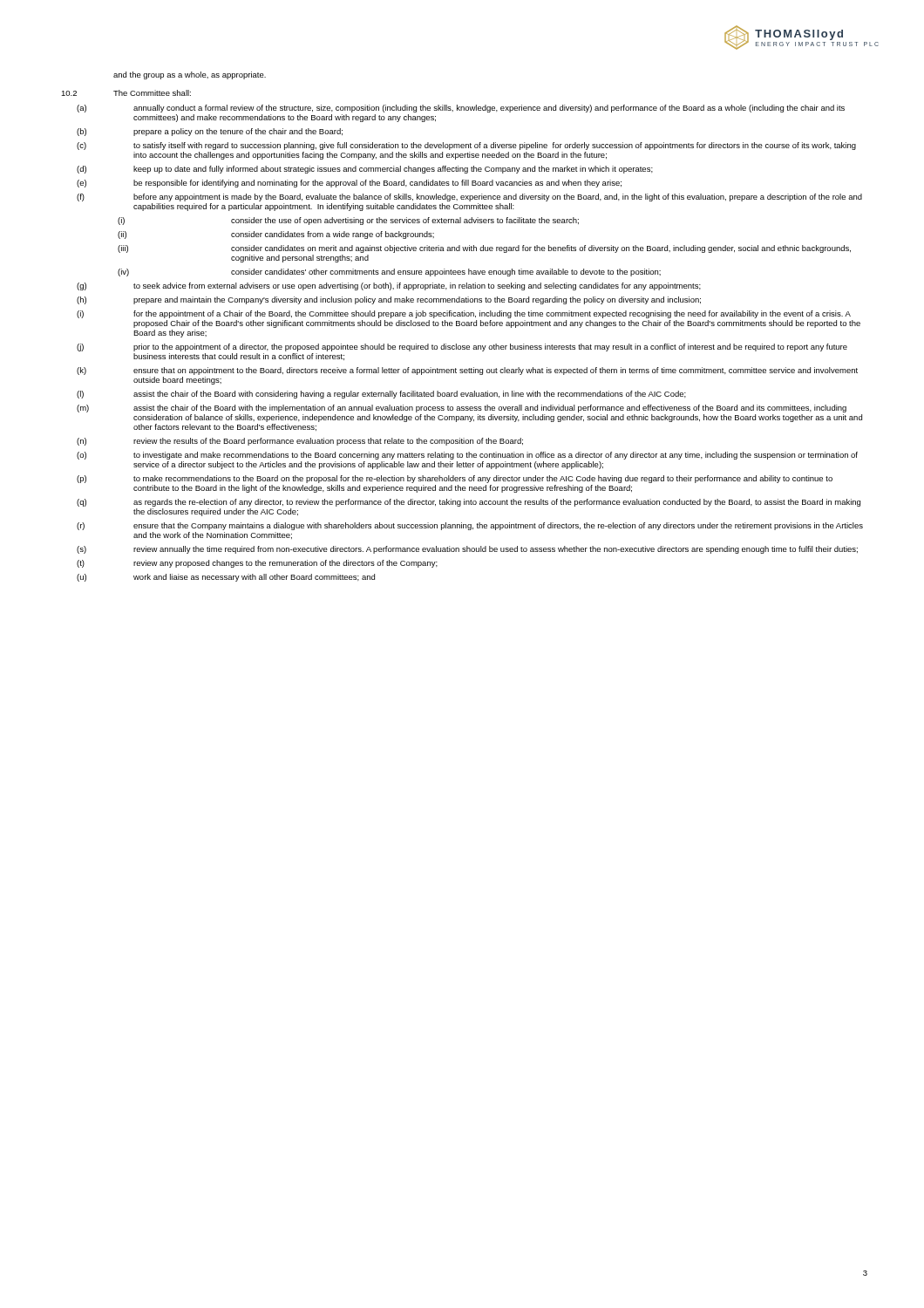This screenshot has height=1308, width=924.
Task: Click the passage that begins "(n) review the results of the Board"
Action: [x=292, y=441]
